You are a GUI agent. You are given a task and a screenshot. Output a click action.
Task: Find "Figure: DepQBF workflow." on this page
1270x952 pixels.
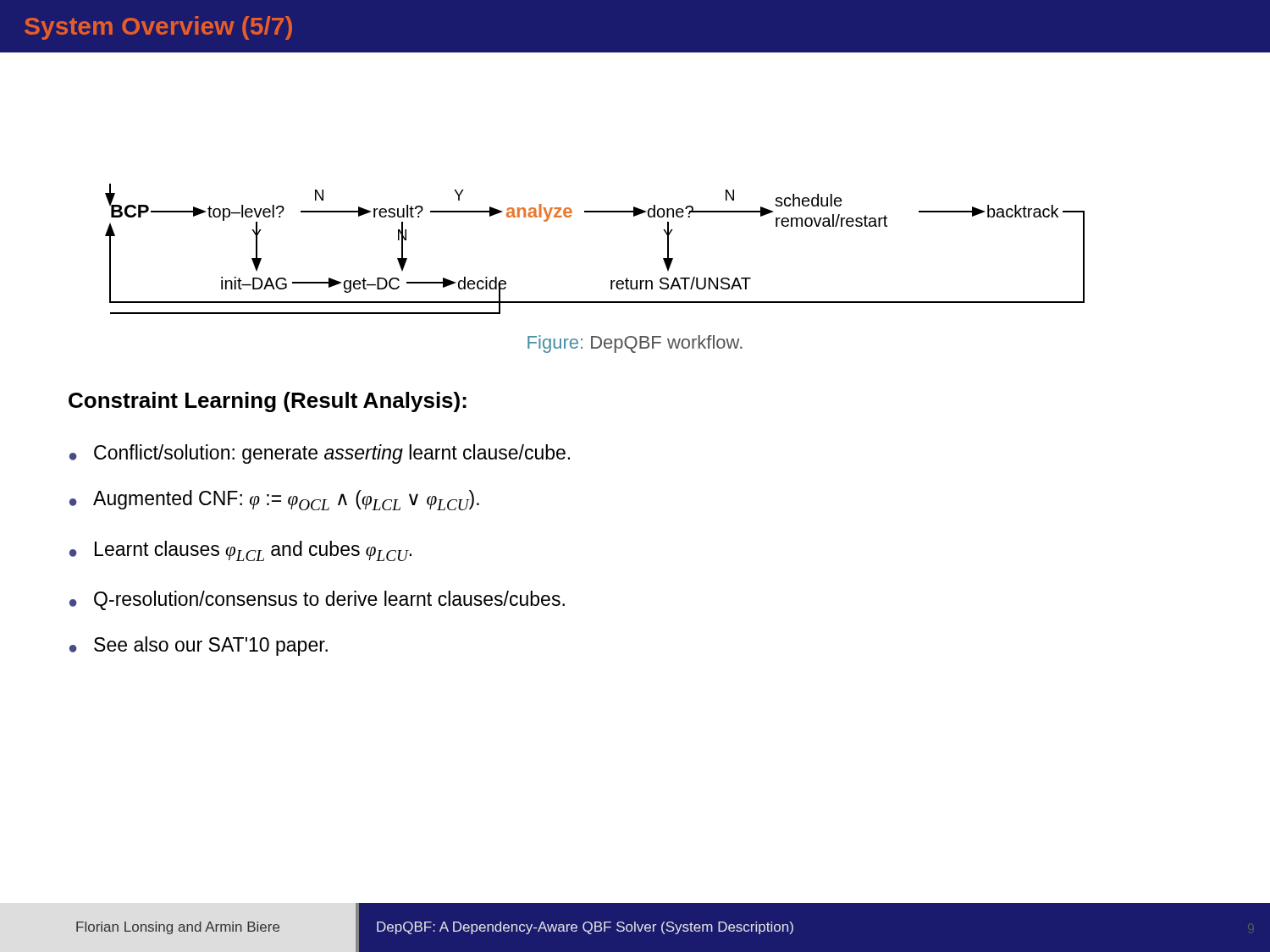click(635, 342)
